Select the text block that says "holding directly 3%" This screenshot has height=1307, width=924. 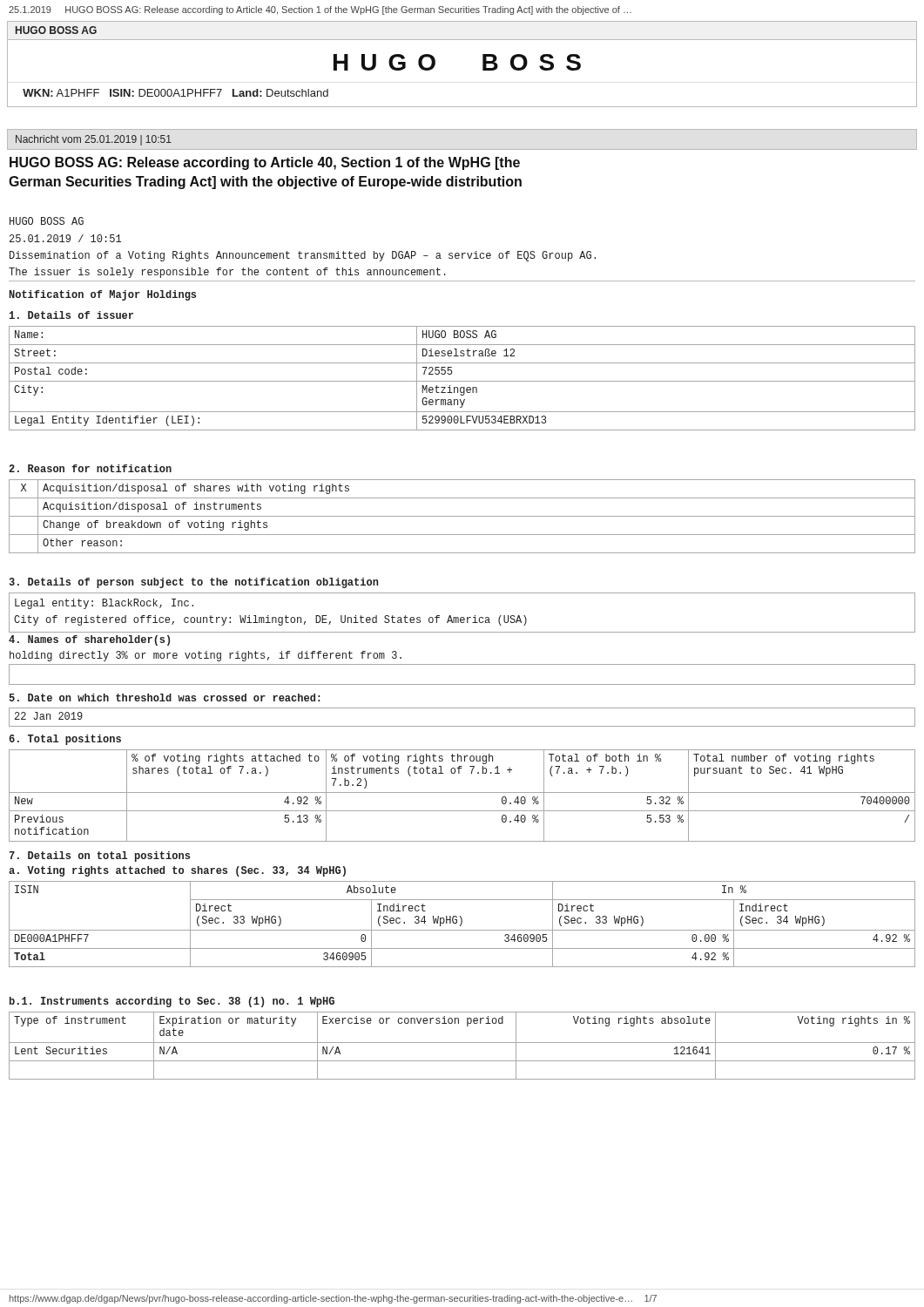(x=206, y=656)
